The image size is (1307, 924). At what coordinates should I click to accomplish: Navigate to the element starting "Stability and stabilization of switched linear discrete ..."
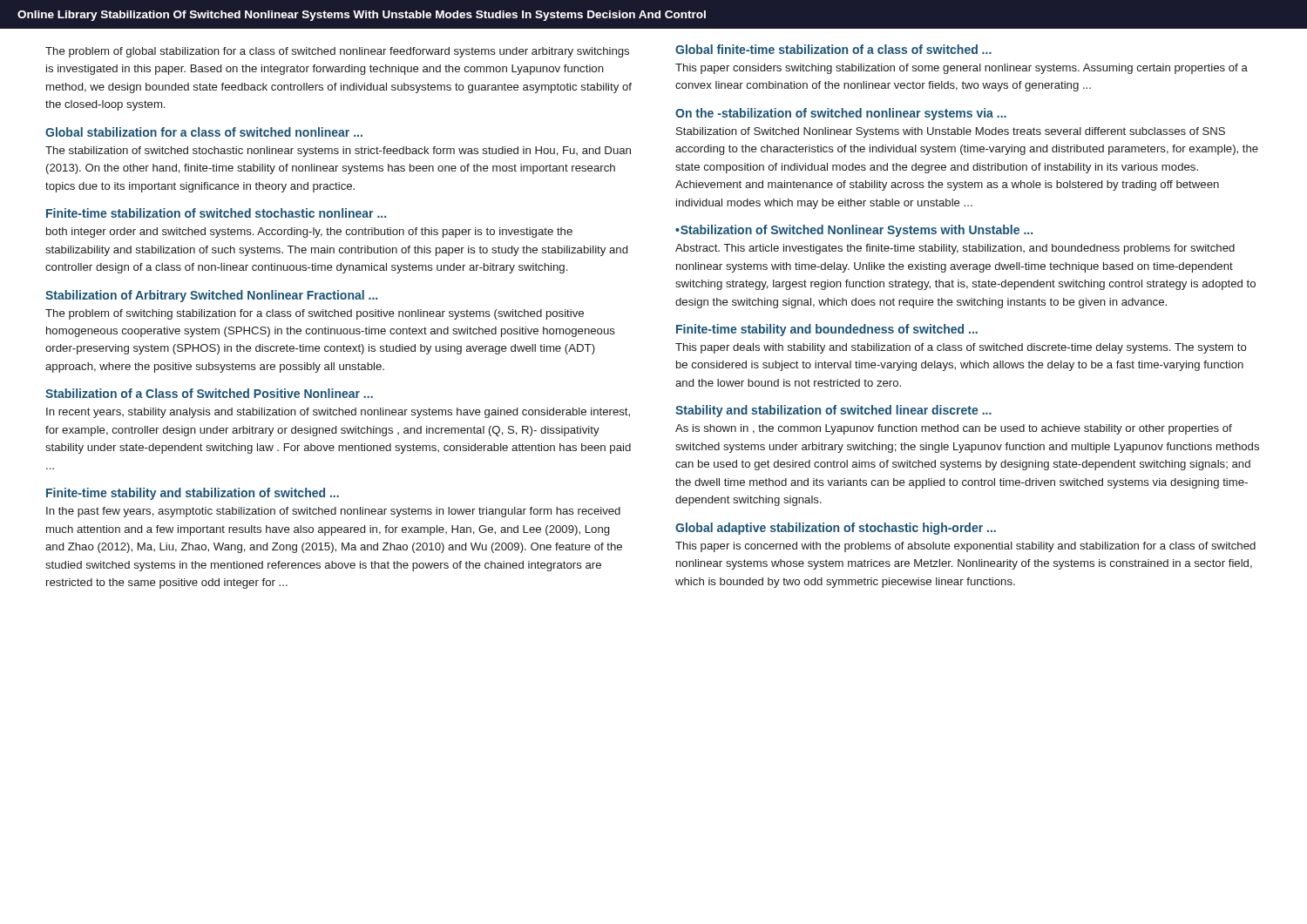coord(834,410)
